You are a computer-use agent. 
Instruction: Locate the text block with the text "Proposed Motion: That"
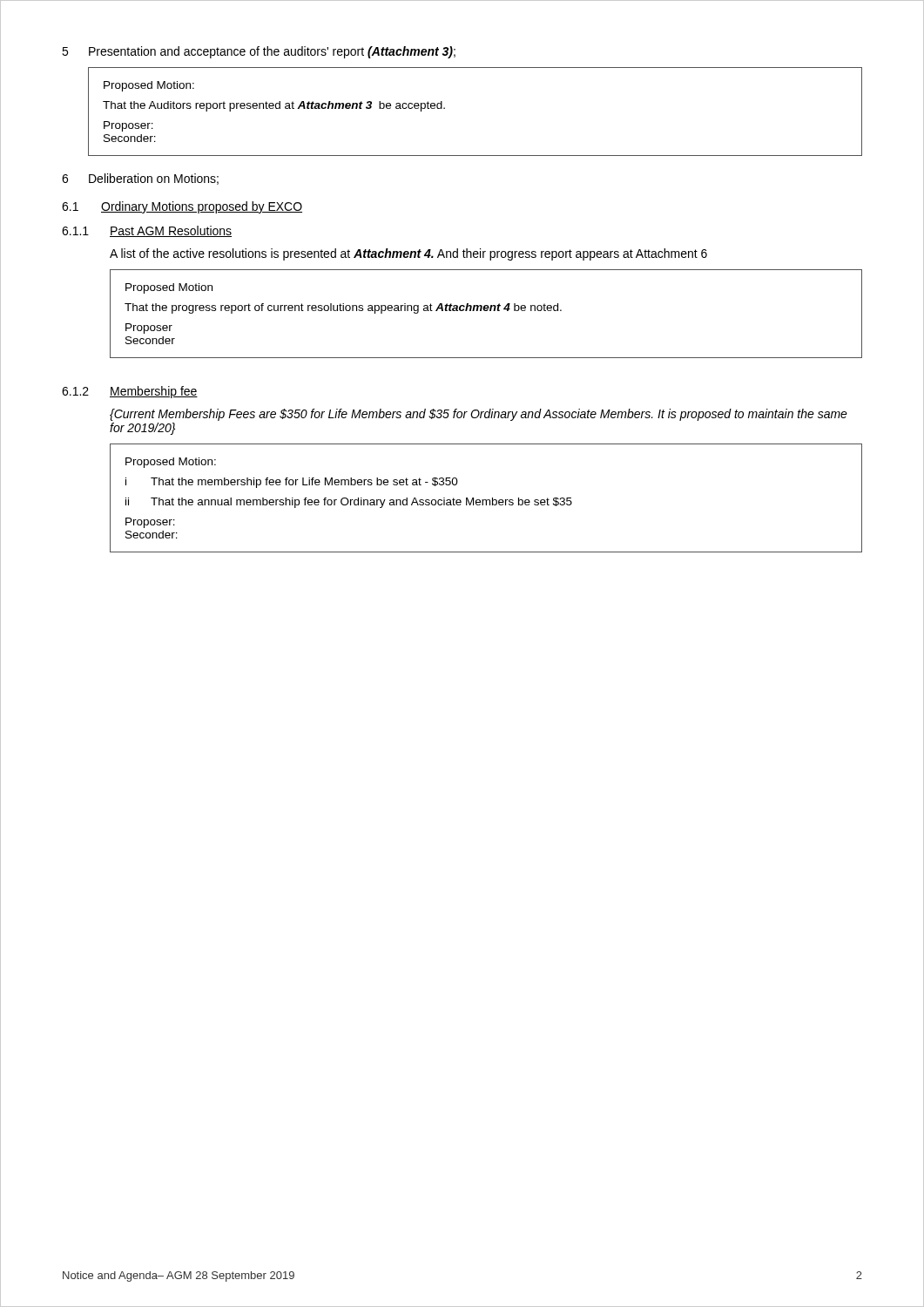[149, 86]
